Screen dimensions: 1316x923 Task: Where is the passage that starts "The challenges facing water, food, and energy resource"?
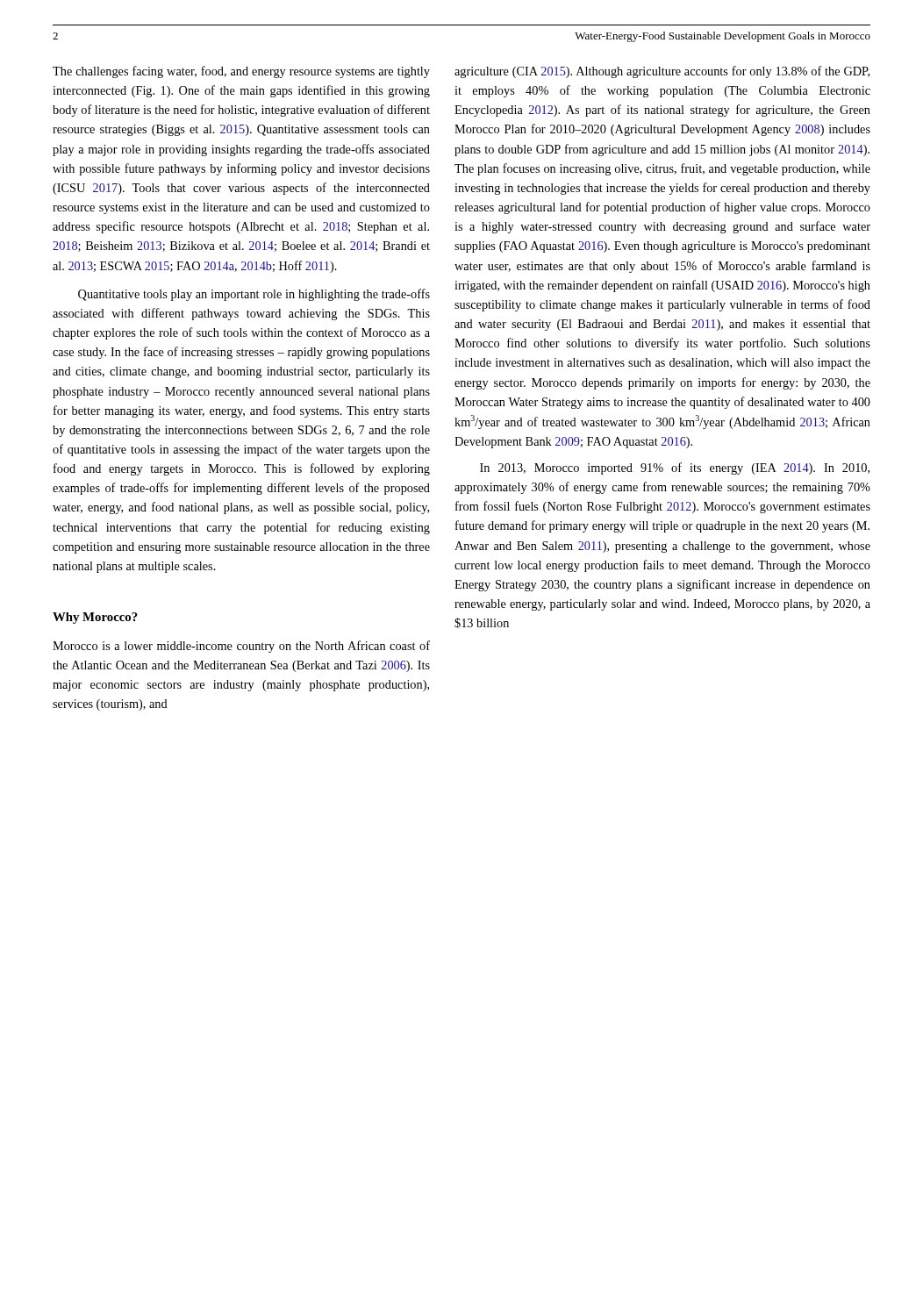241,168
